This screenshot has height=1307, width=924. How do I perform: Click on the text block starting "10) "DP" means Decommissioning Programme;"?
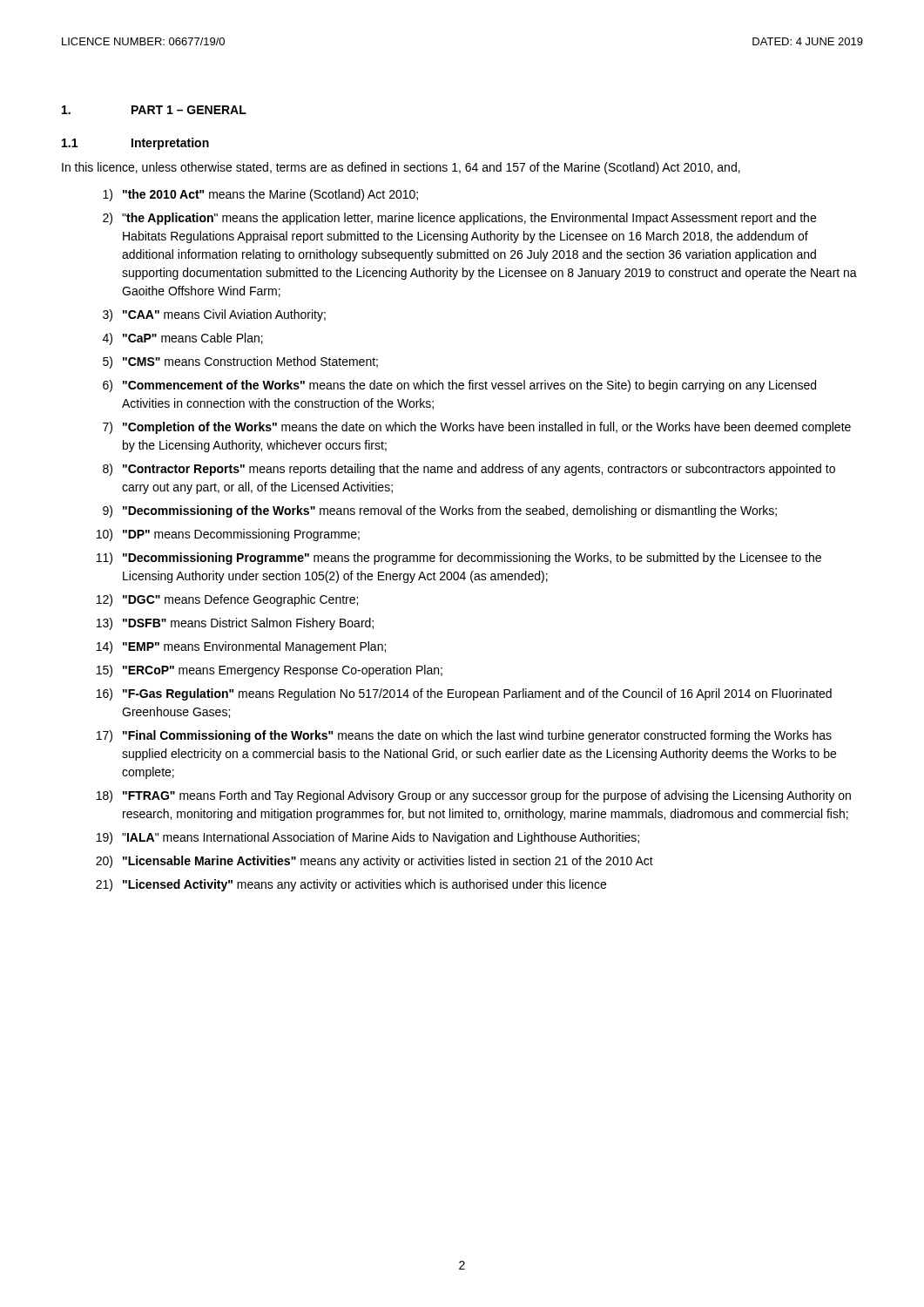[x=228, y=535]
